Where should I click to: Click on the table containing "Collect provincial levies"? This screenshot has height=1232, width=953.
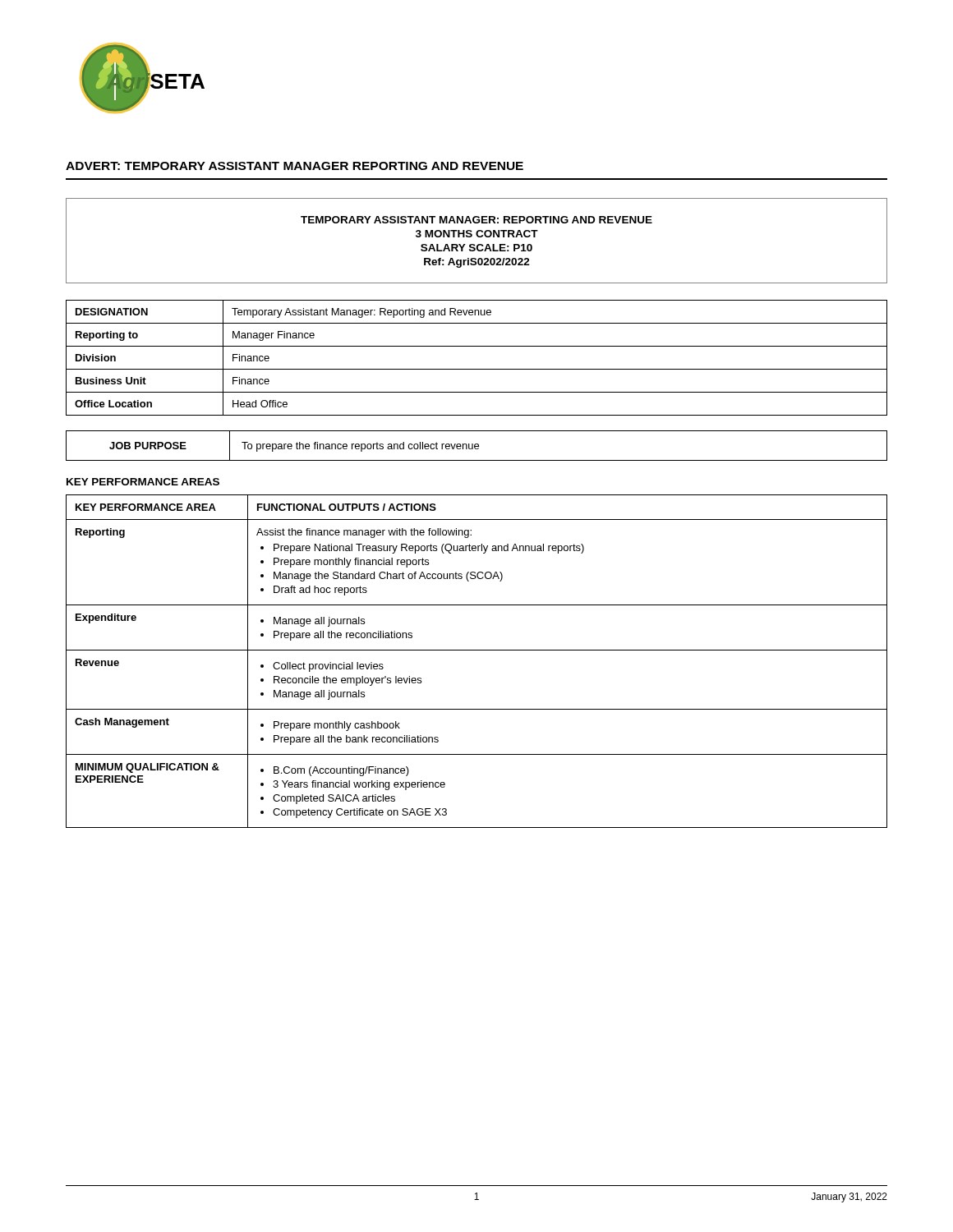click(476, 661)
